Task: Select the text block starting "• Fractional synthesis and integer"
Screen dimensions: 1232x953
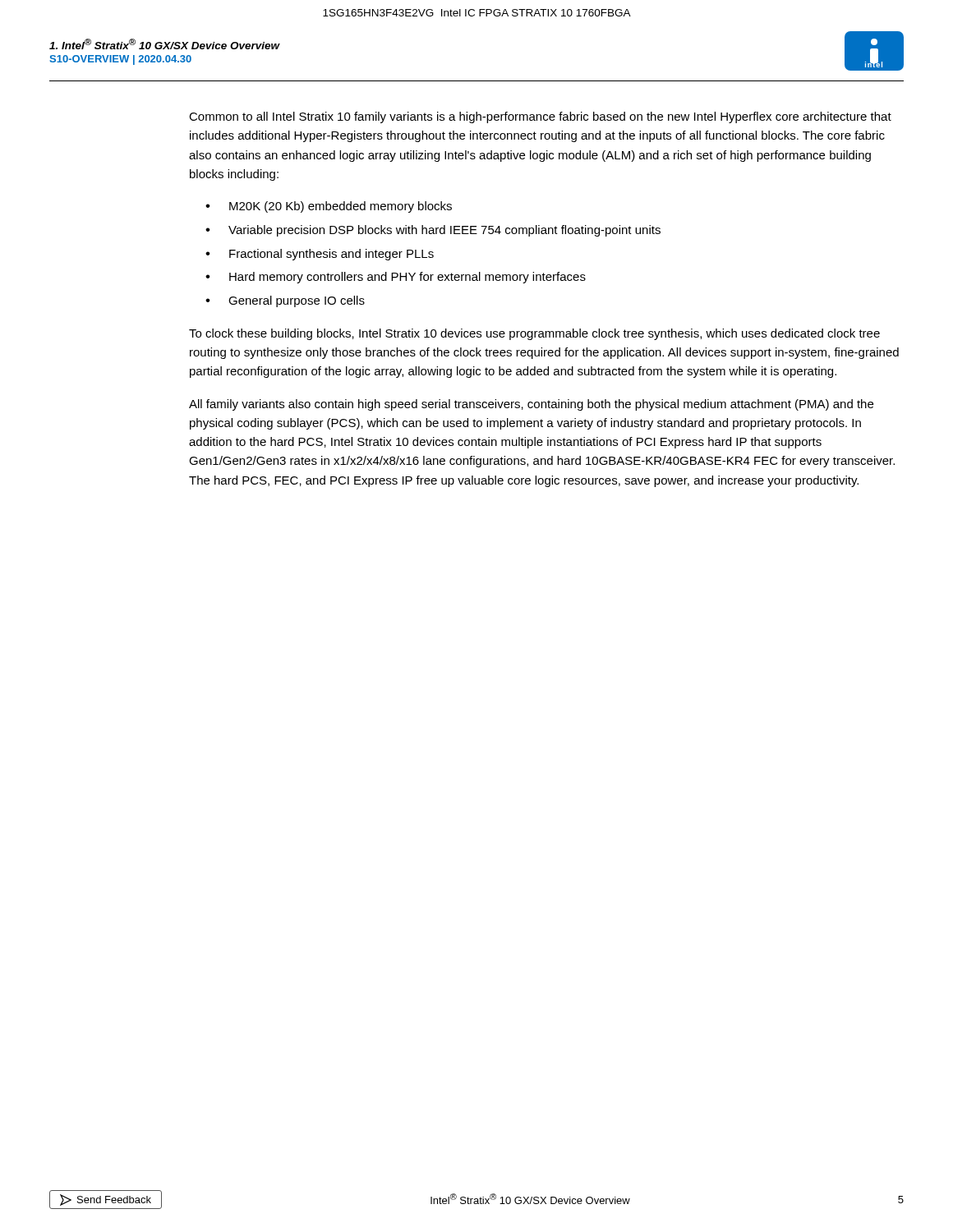Action: pyautogui.click(x=320, y=253)
